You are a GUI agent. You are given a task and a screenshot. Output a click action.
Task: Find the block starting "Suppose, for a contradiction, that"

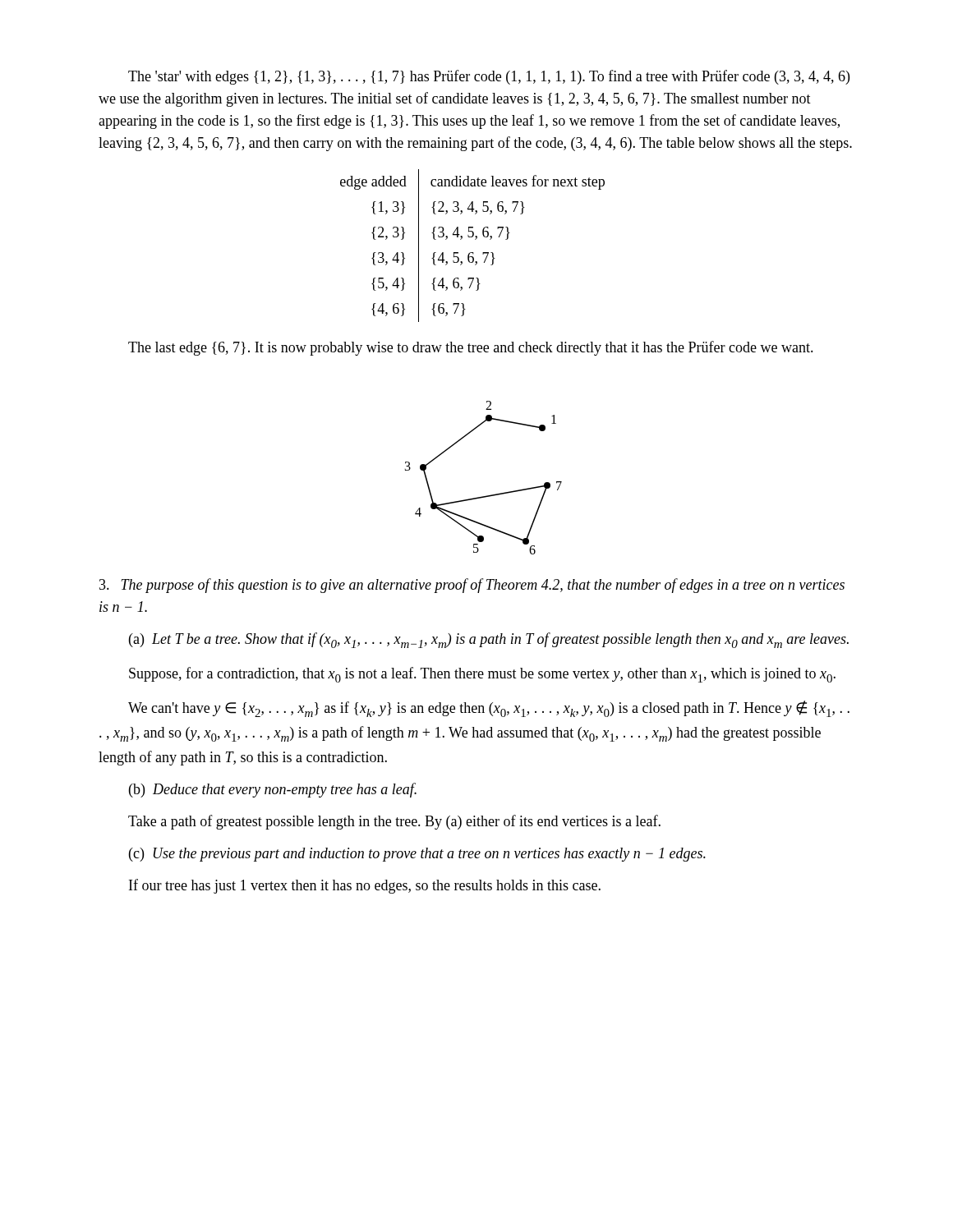[482, 675]
